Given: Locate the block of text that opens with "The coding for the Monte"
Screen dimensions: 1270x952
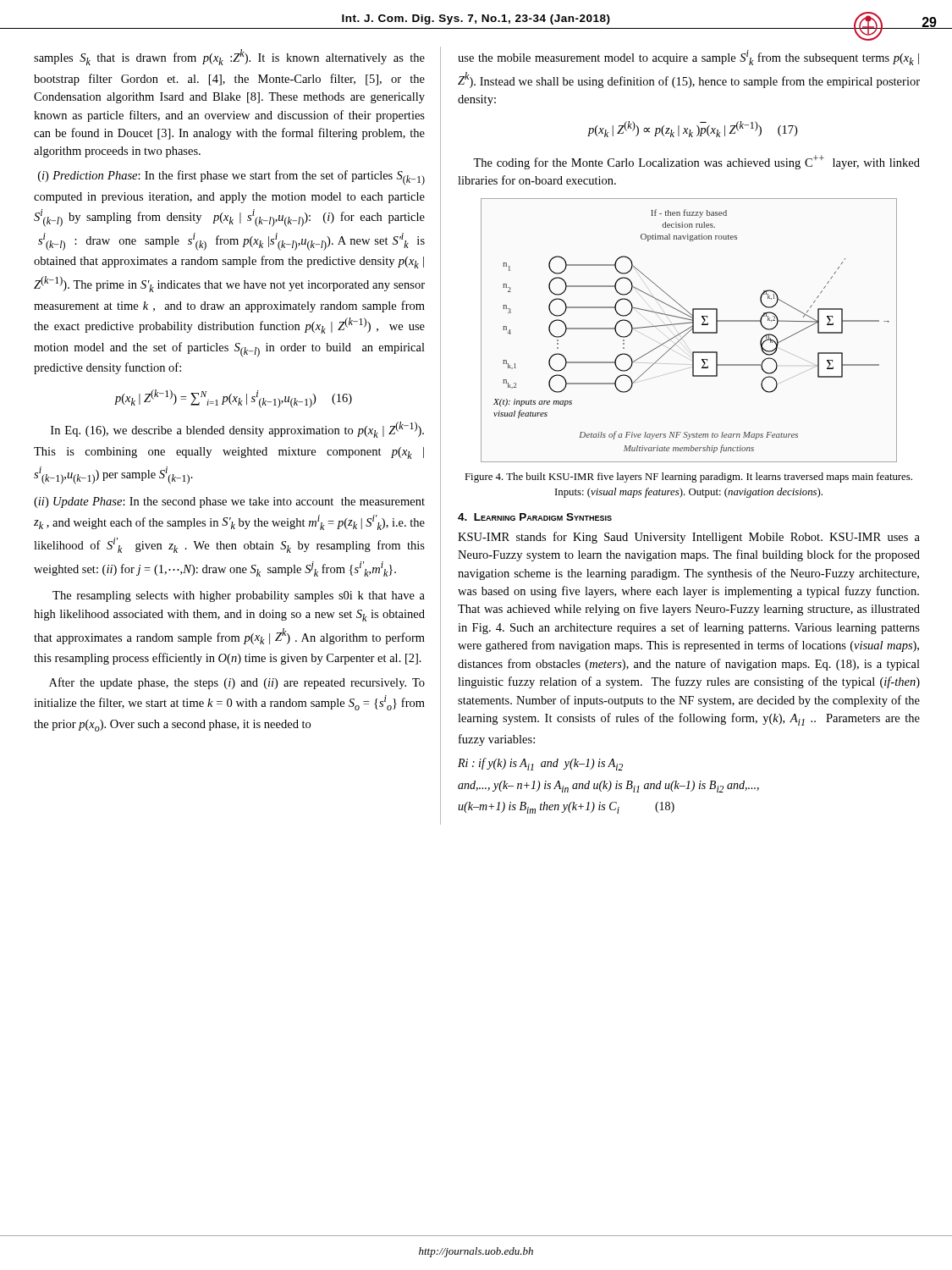Looking at the screenshot, I should [x=689, y=169].
